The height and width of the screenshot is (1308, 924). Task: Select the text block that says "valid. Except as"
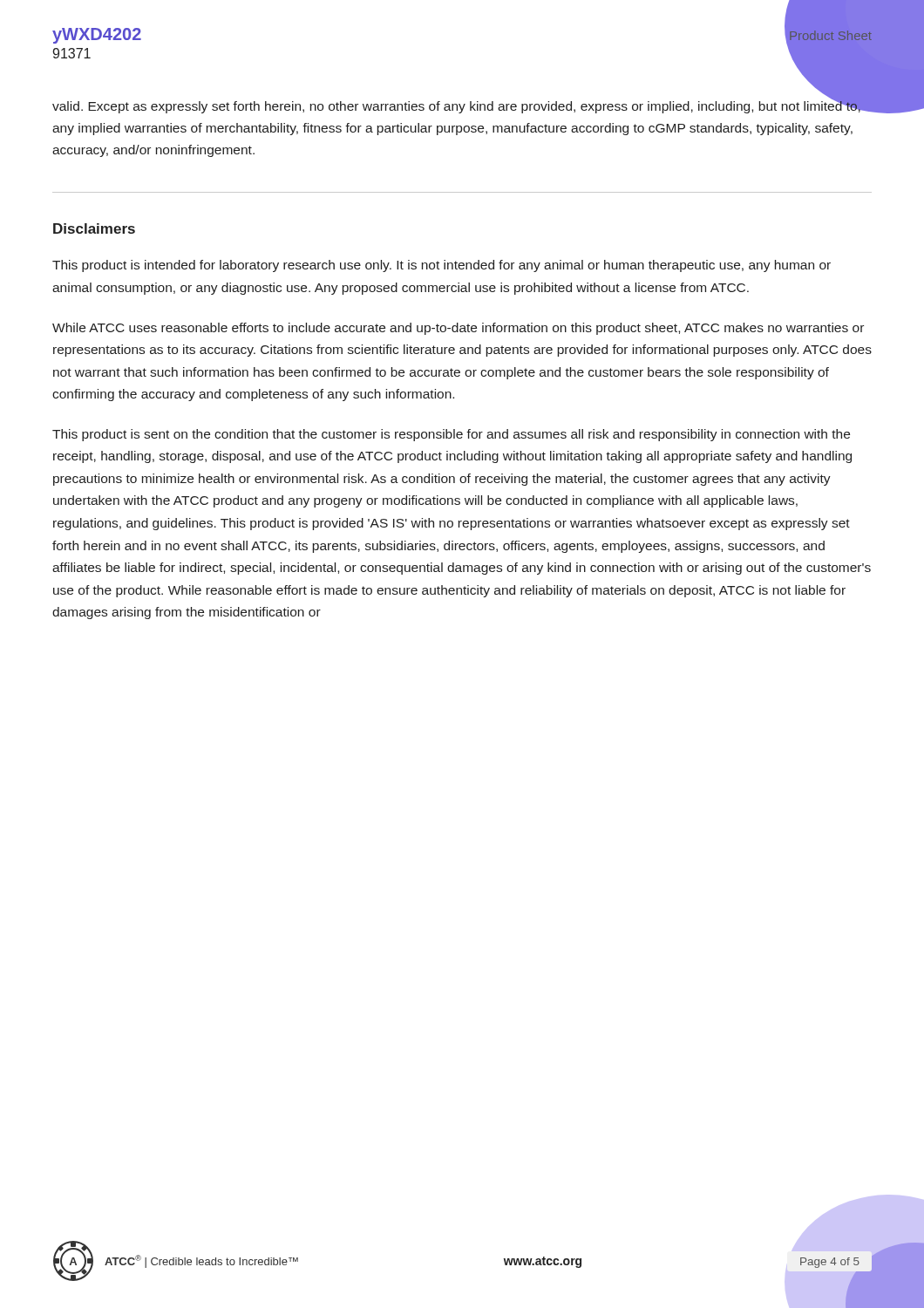(457, 128)
